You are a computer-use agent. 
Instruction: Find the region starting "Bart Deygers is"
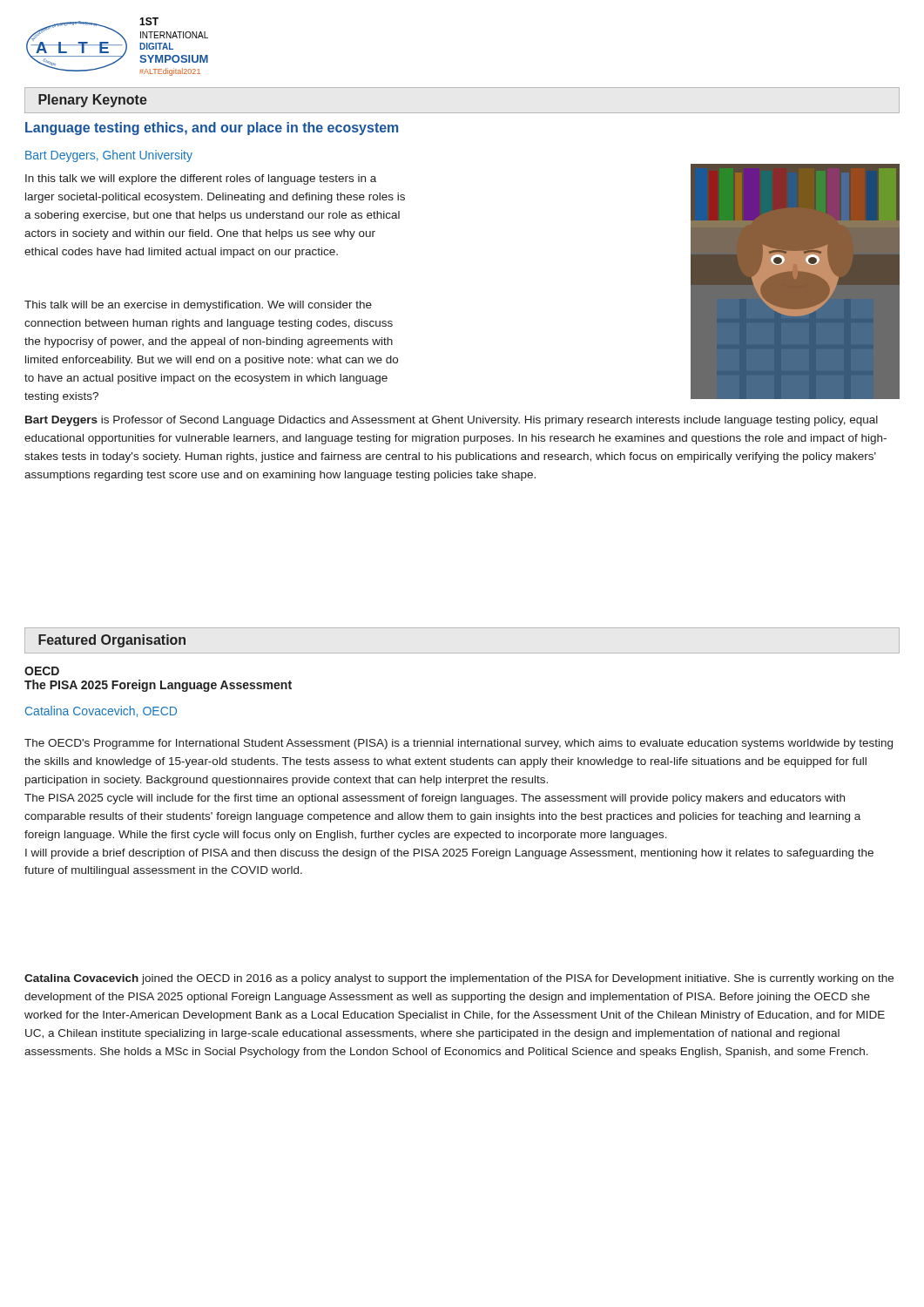point(456,447)
